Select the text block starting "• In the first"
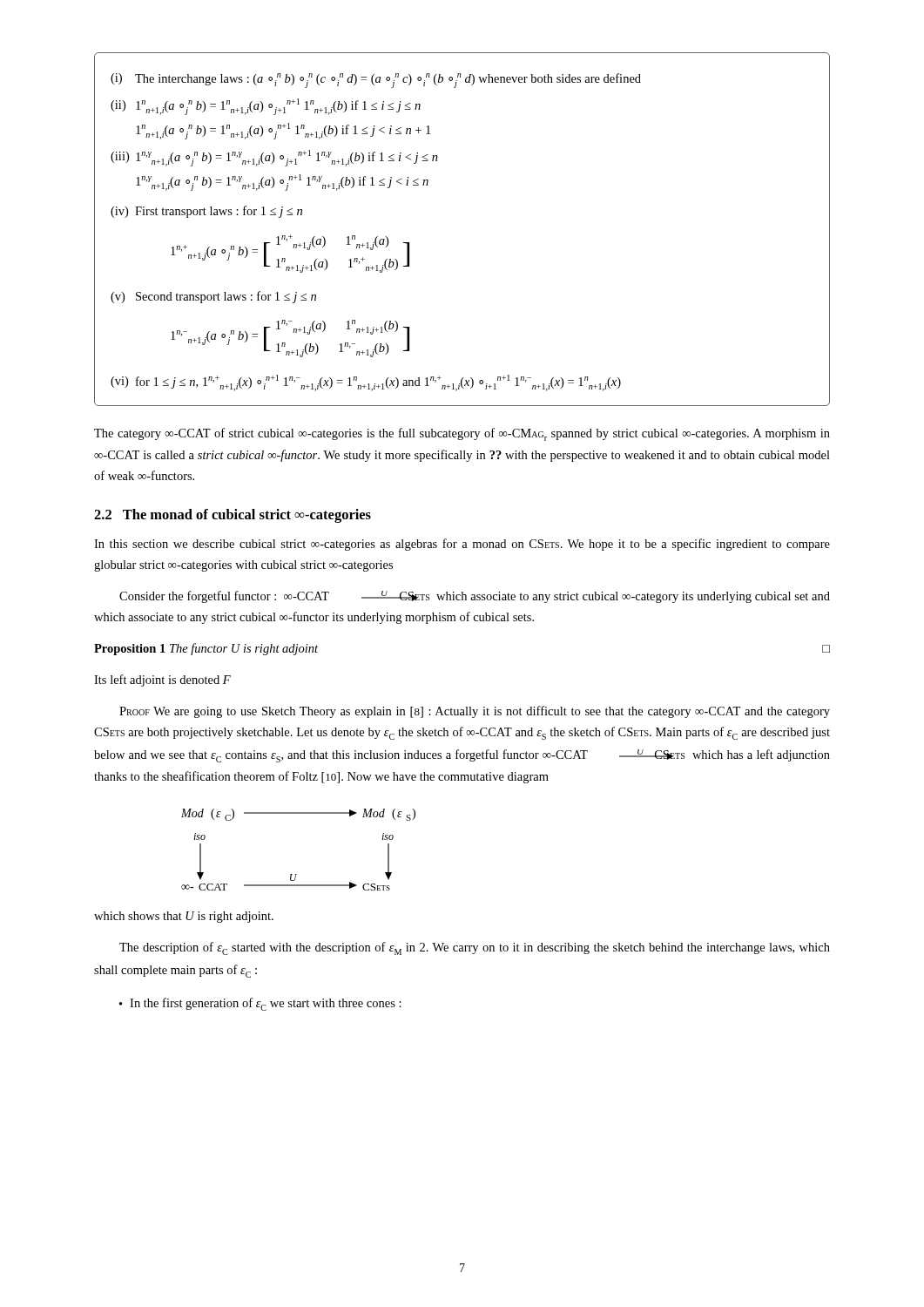The height and width of the screenshot is (1307, 924). pos(260,1004)
